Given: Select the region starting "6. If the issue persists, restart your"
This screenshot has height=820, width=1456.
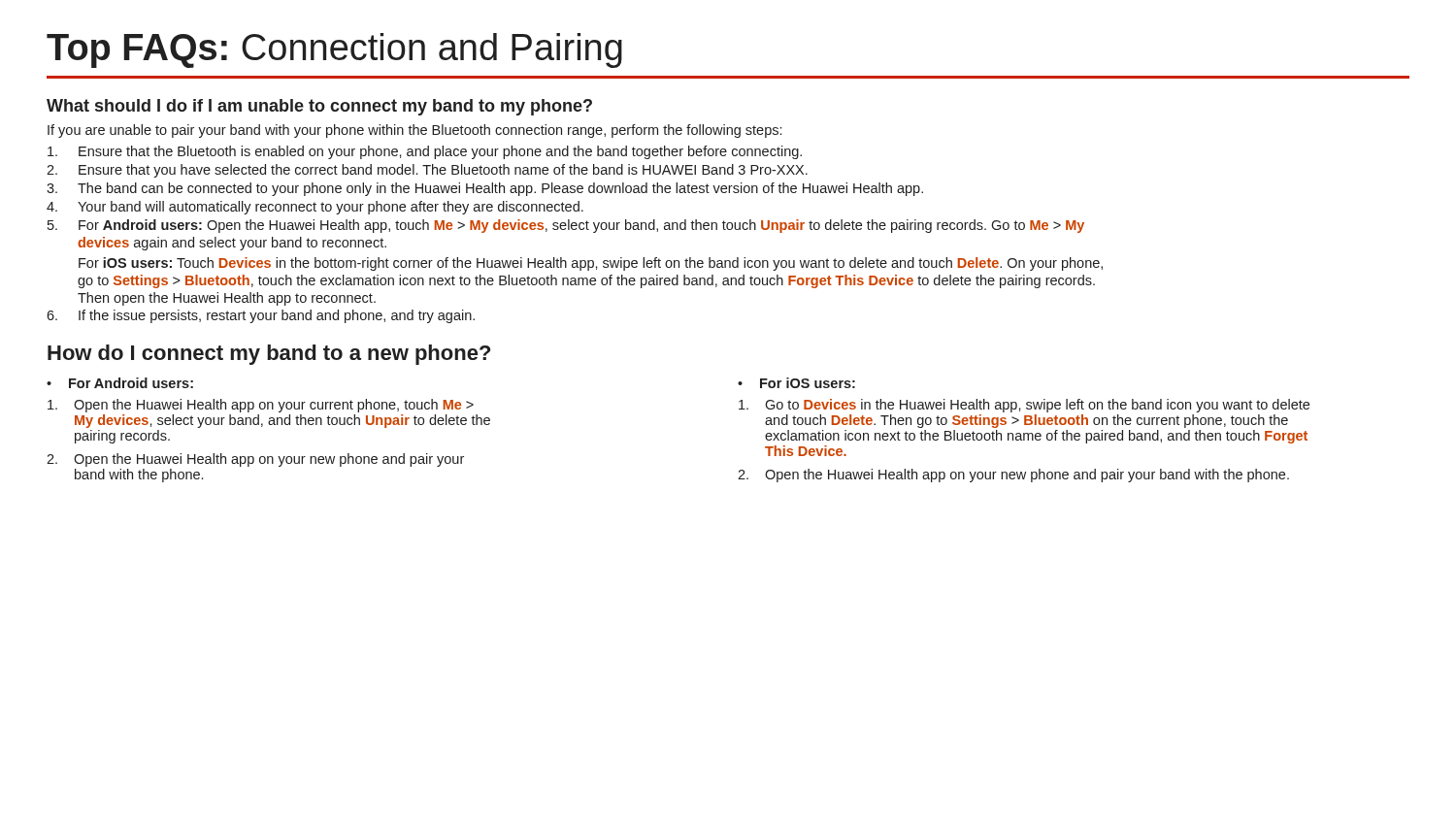Looking at the screenshot, I should coord(261,316).
